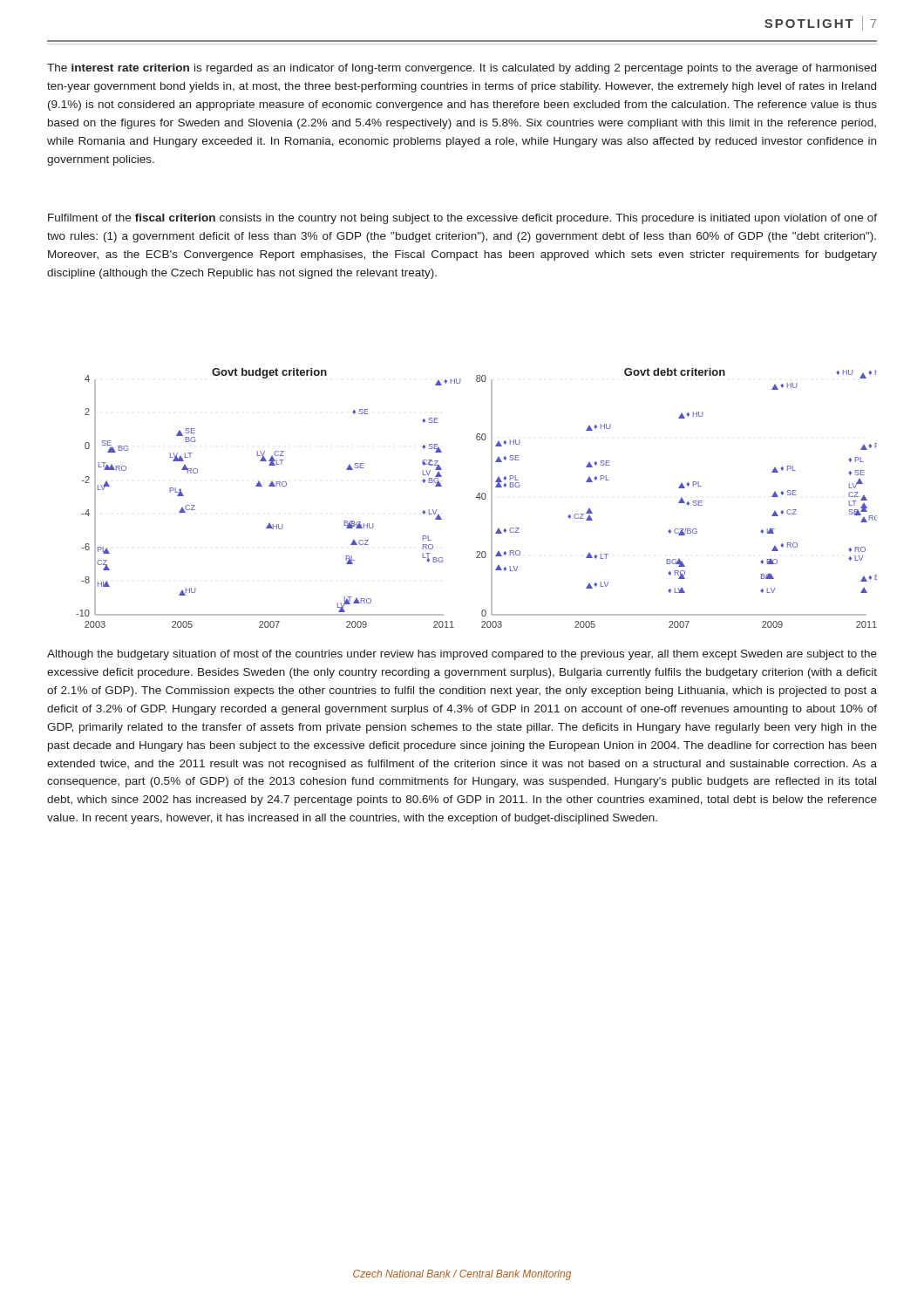Select the text block that says "The interest rate criterion is"
The width and height of the screenshot is (924, 1308).
tap(462, 113)
